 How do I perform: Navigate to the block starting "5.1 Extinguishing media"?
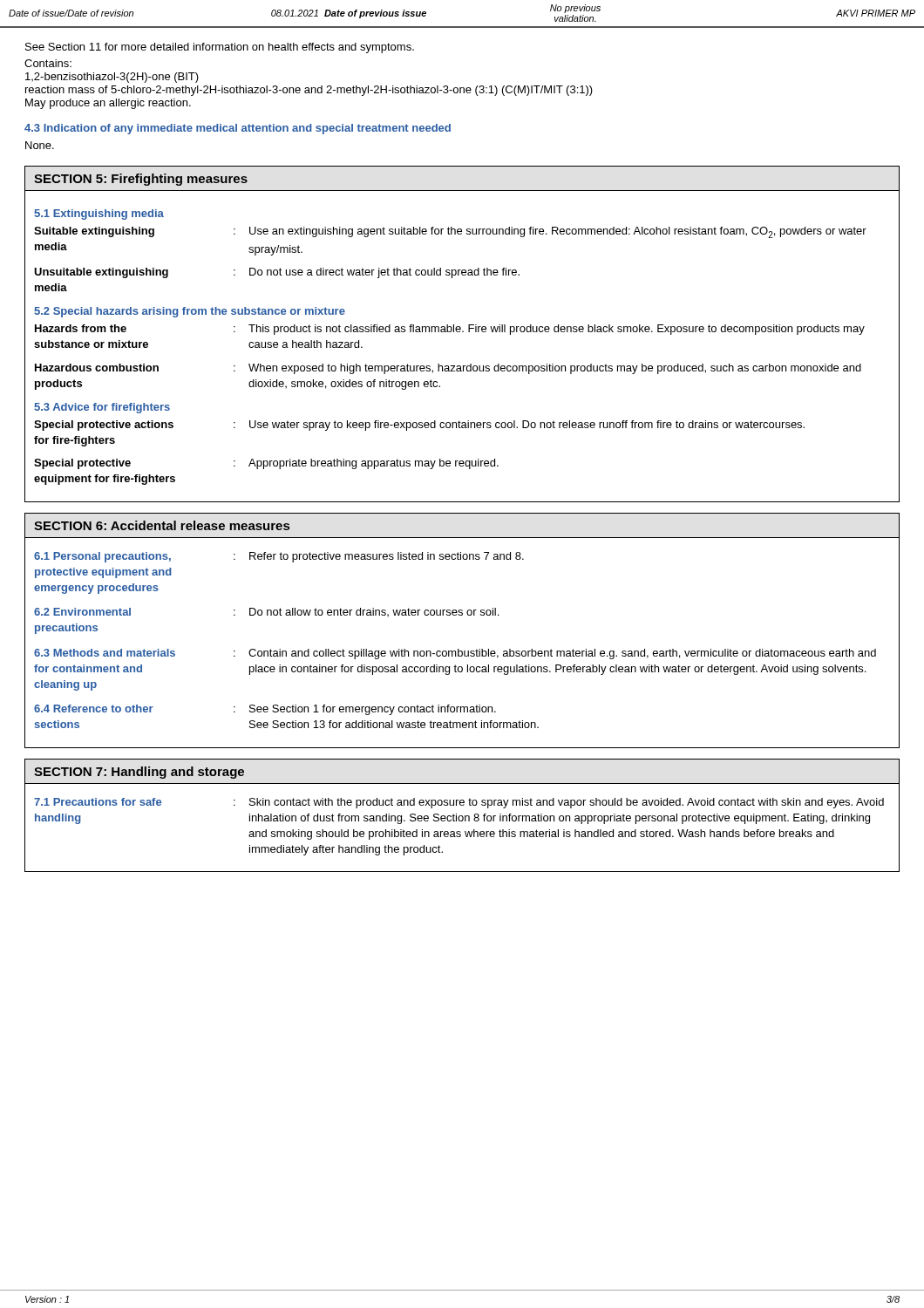click(99, 213)
